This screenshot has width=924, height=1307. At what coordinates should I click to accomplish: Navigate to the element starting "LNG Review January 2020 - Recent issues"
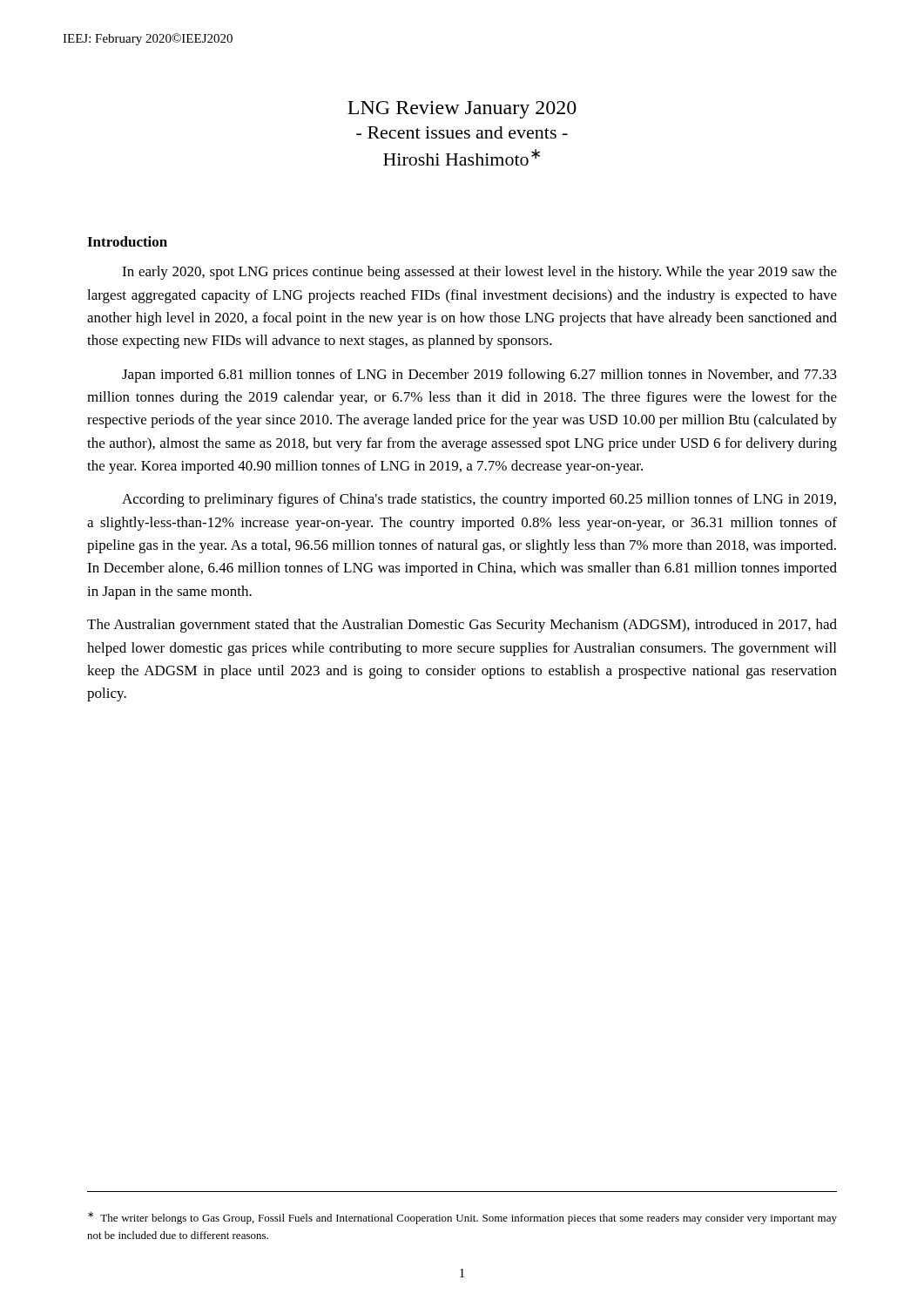pos(462,133)
